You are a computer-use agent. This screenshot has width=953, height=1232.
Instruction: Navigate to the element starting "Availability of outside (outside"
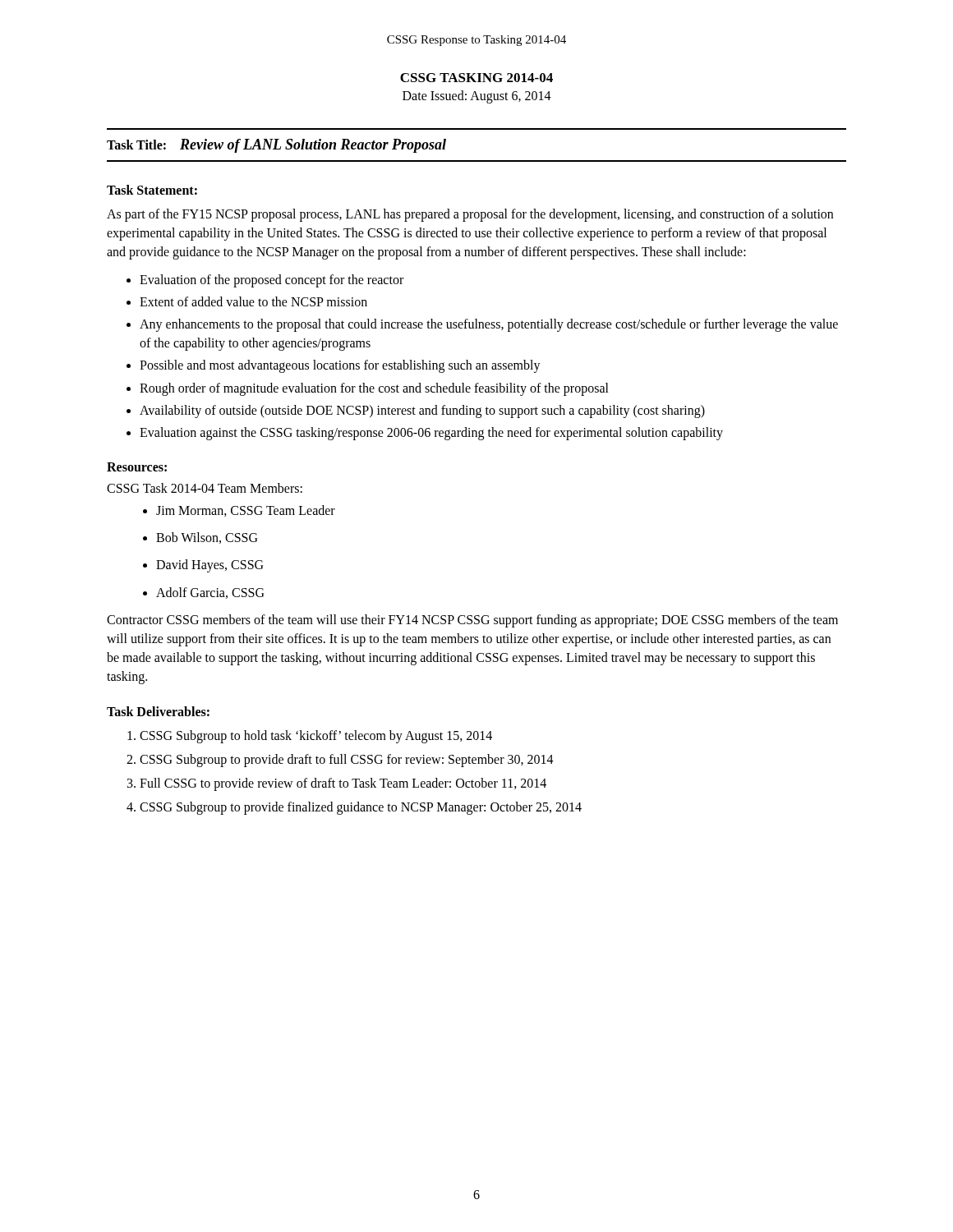click(422, 410)
